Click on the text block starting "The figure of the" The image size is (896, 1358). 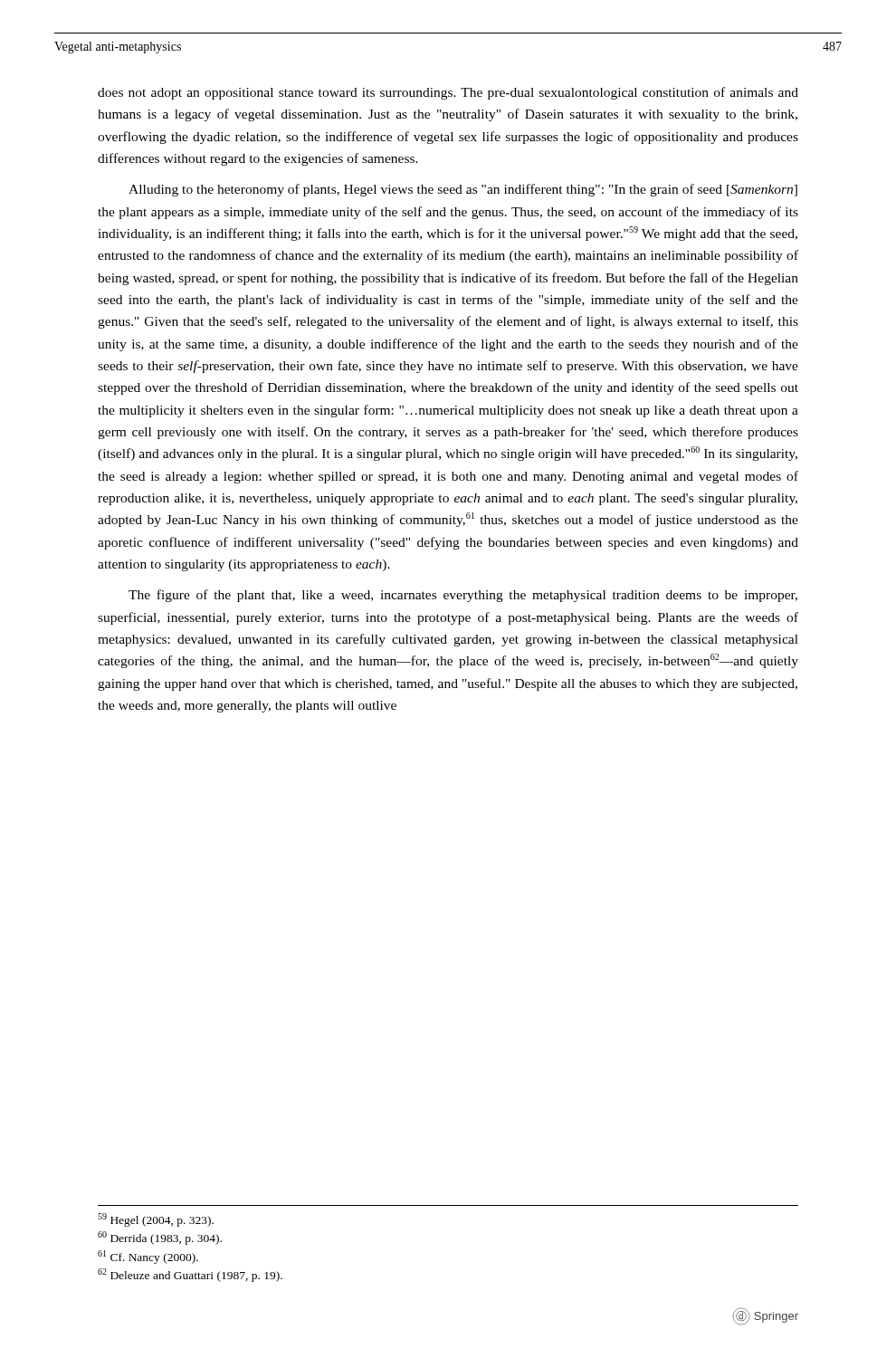tap(448, 650)
